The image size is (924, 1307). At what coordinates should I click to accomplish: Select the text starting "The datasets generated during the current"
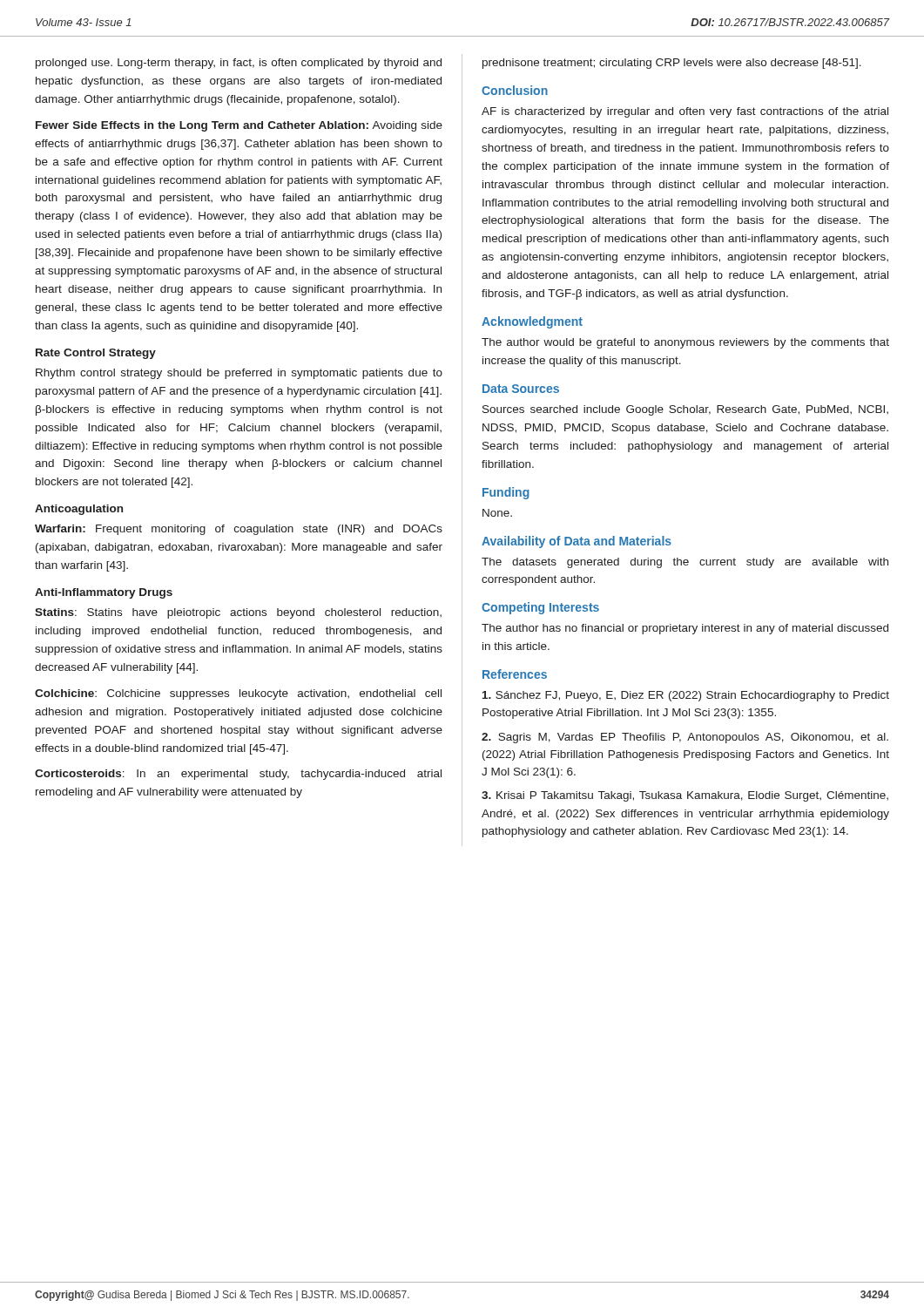685,571
